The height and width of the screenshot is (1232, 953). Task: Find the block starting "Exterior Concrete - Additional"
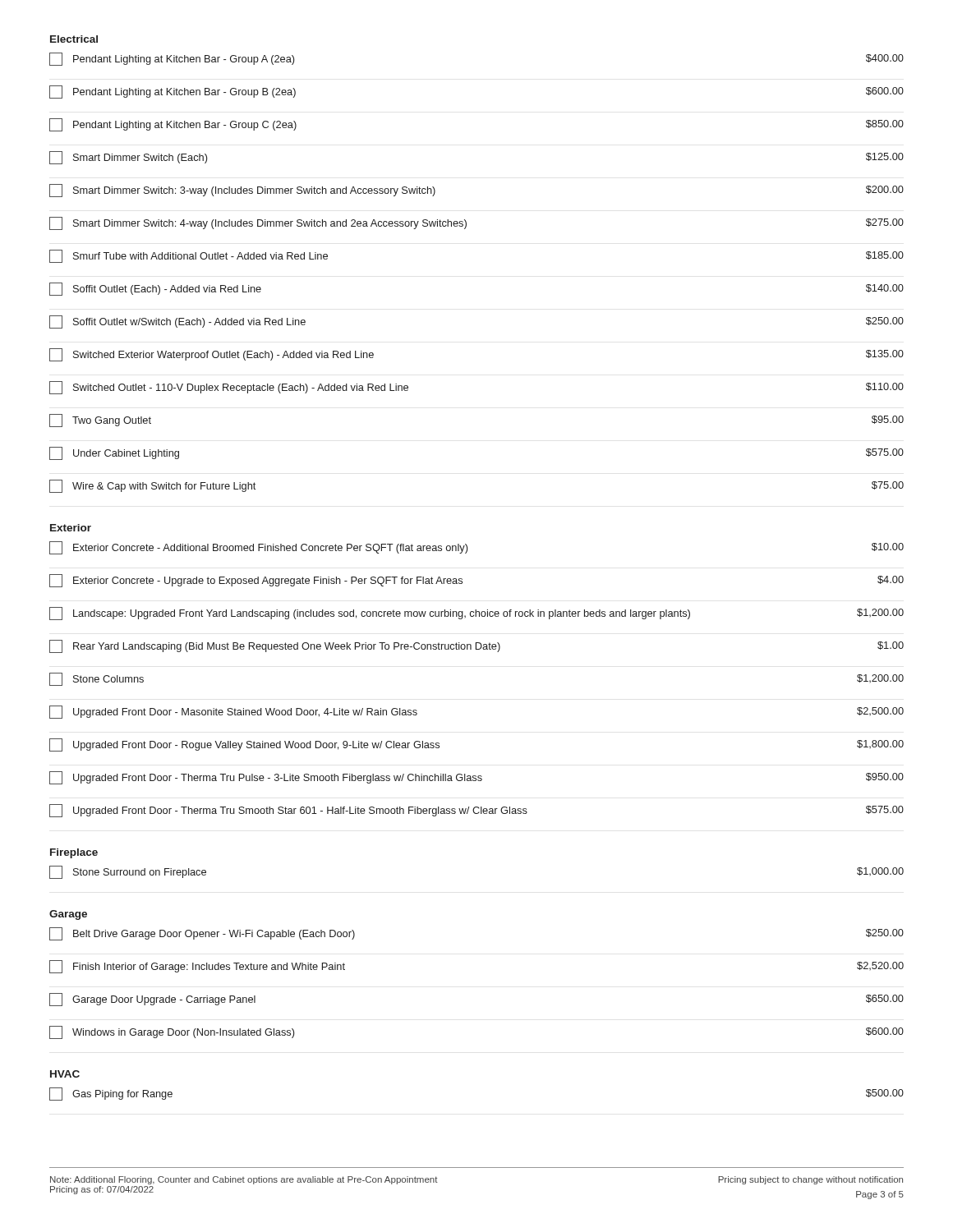pos(476,548)
